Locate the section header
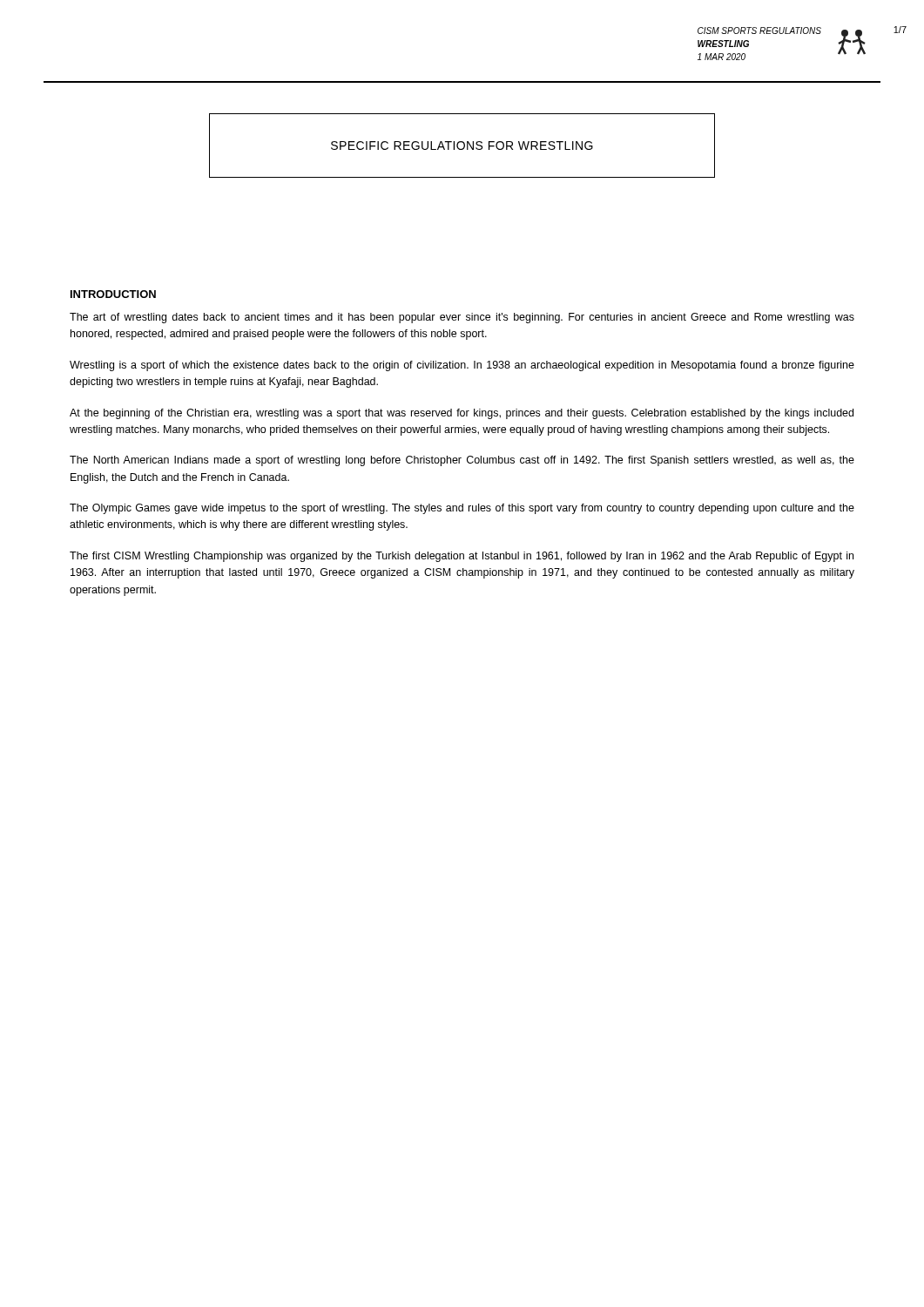This screenshot has height=1307, width=924. pos(113,294)
